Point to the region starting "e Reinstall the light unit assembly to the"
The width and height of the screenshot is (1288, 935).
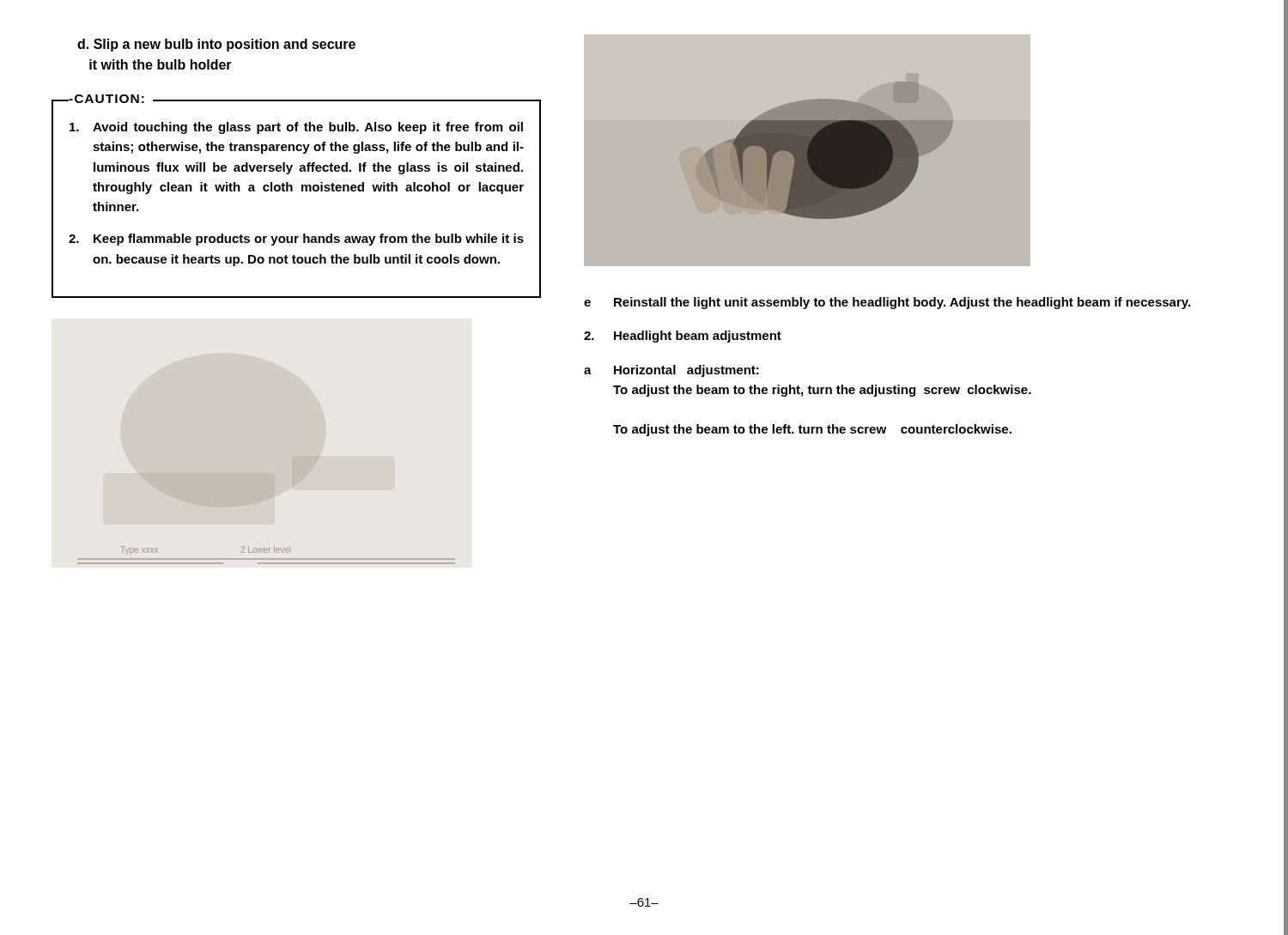[919, 302]
